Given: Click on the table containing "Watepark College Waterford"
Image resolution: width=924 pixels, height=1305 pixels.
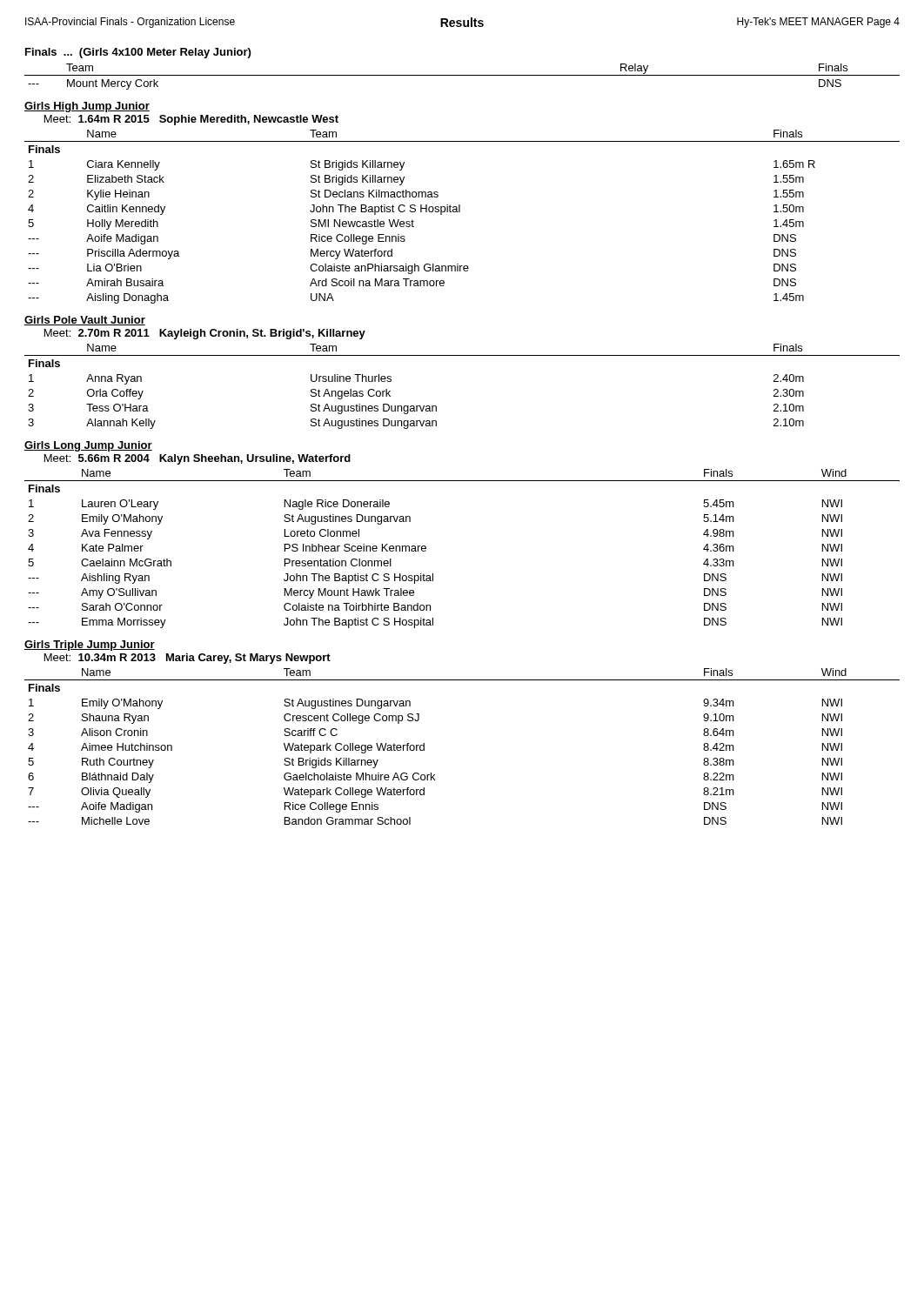Looking at the screenshot, I should (462, 746).
